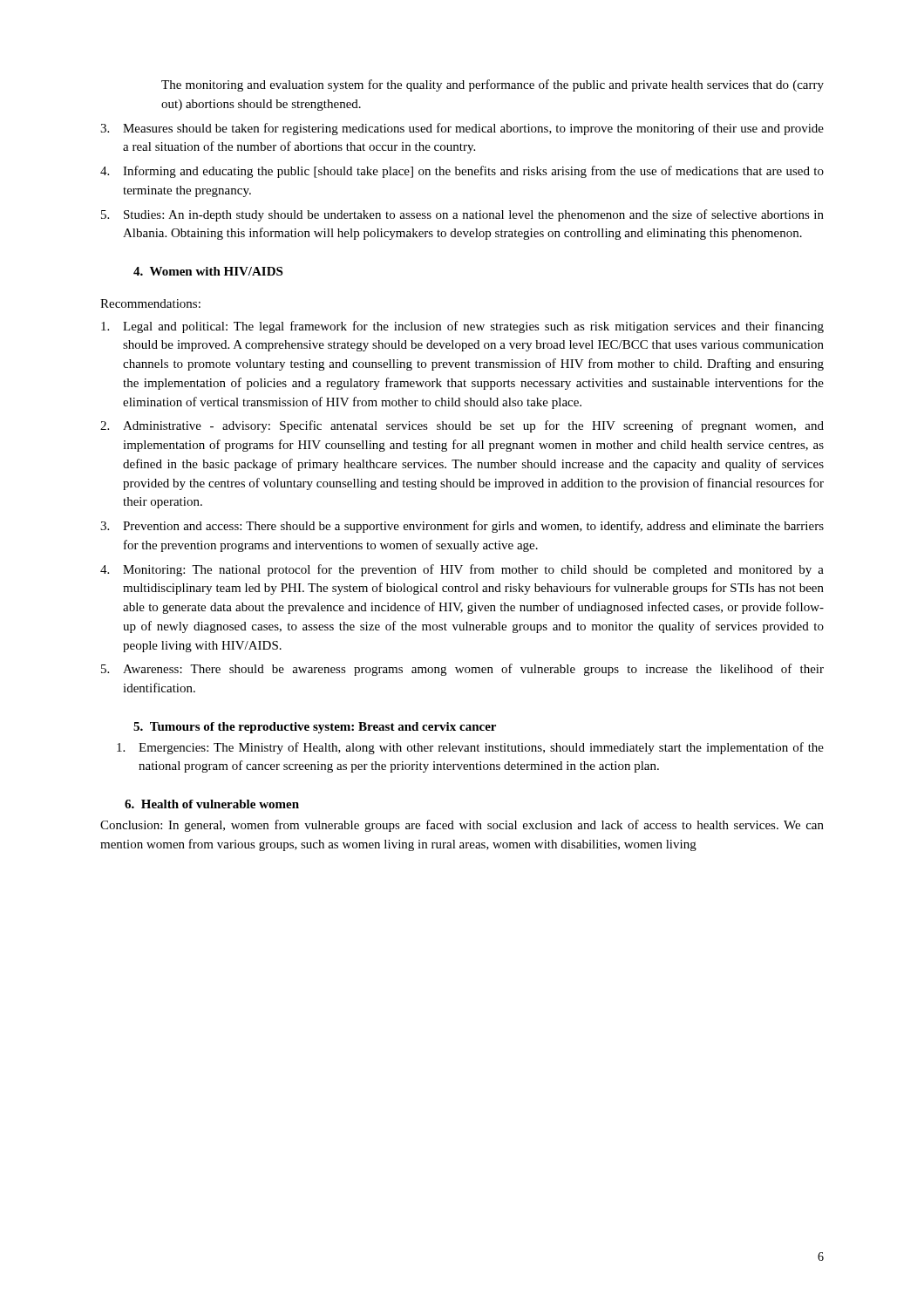Viewport: 924px width, 1308px height.
Task: Click the passage that begins "Legal and political: The legal framework for the"
Action: 462,364
